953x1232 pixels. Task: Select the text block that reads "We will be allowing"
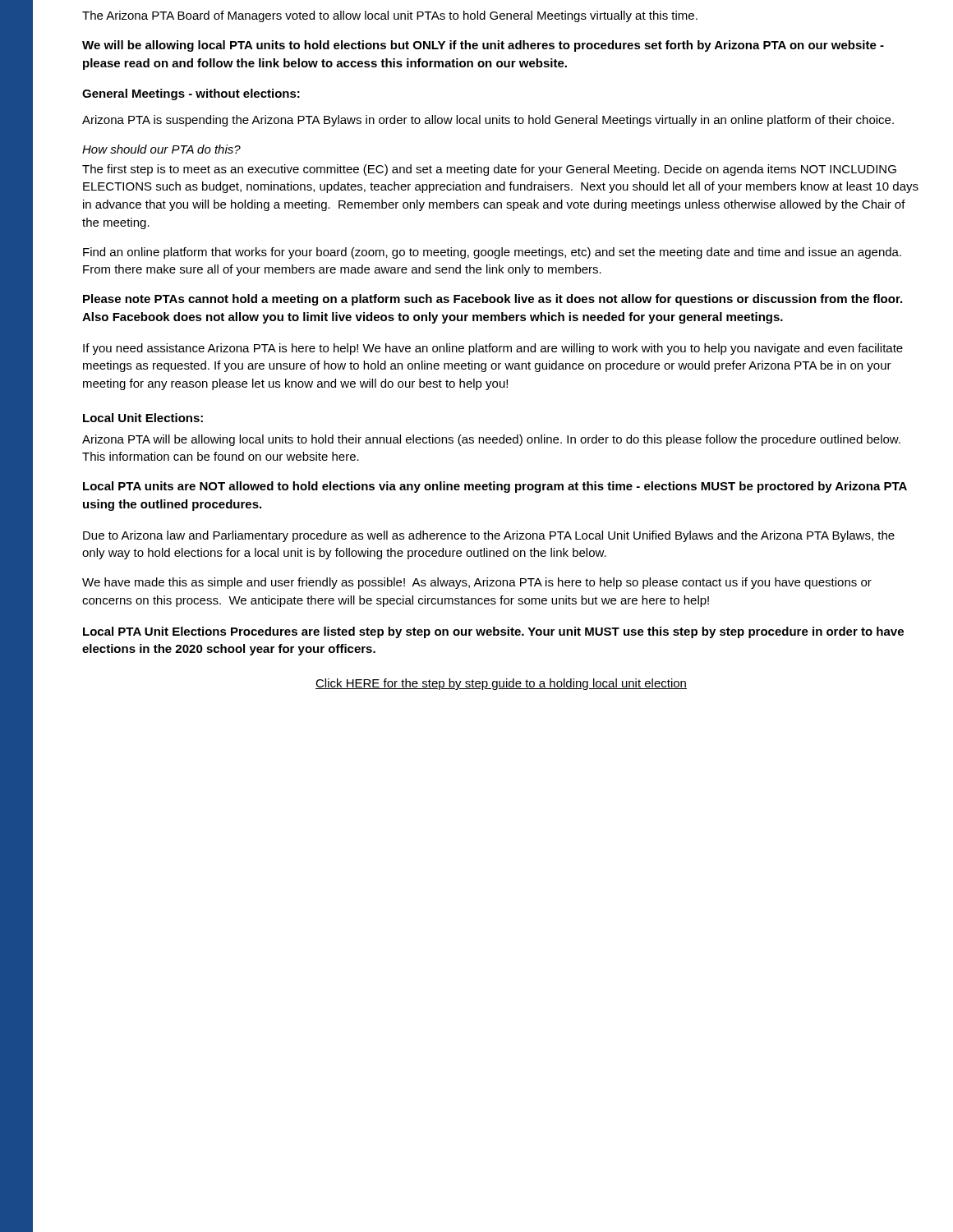[x=483, y=53]
